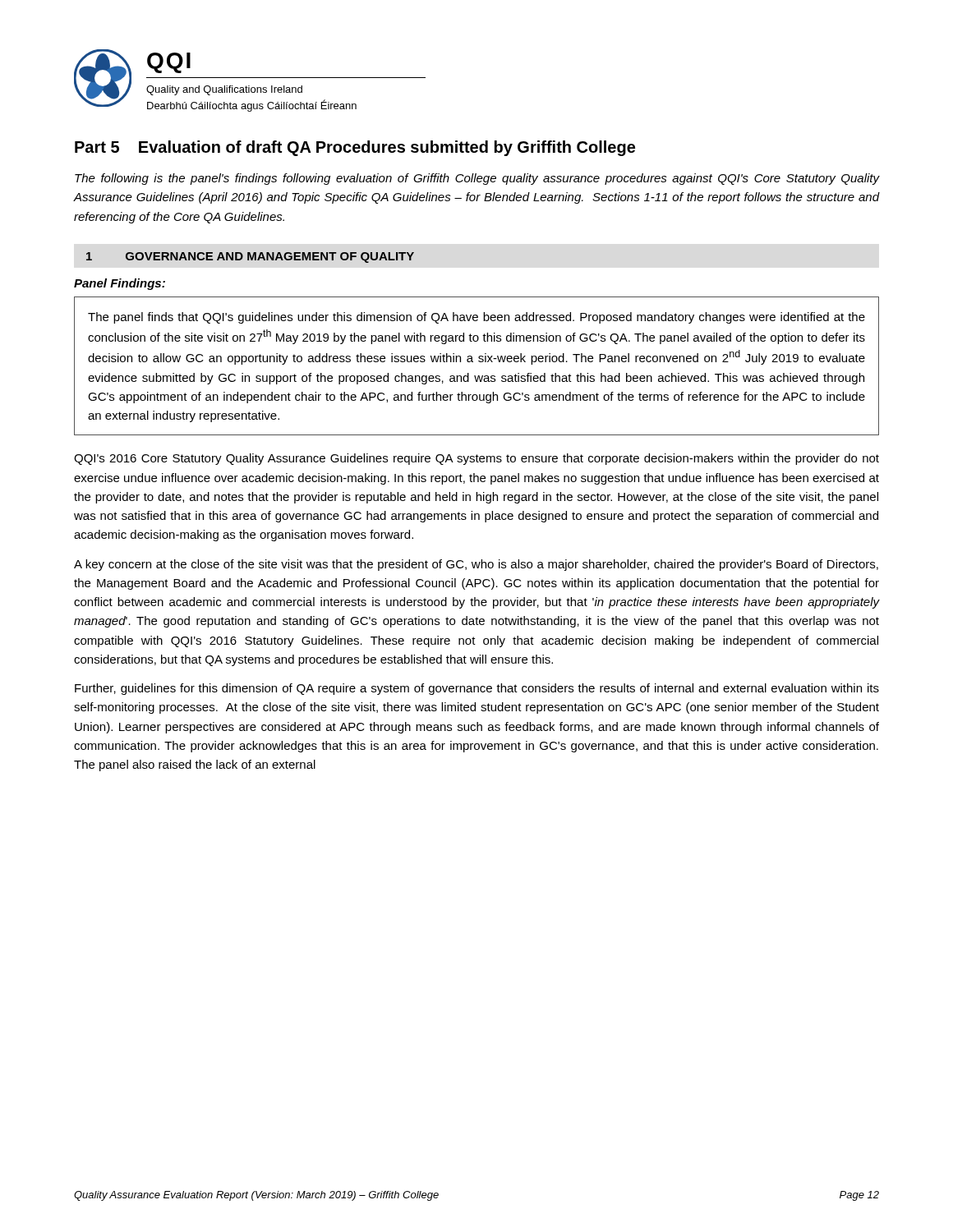Navigate to the passage starting "The panel finds that"
This screenshot has height=1232, width=953.
[476, 366]
